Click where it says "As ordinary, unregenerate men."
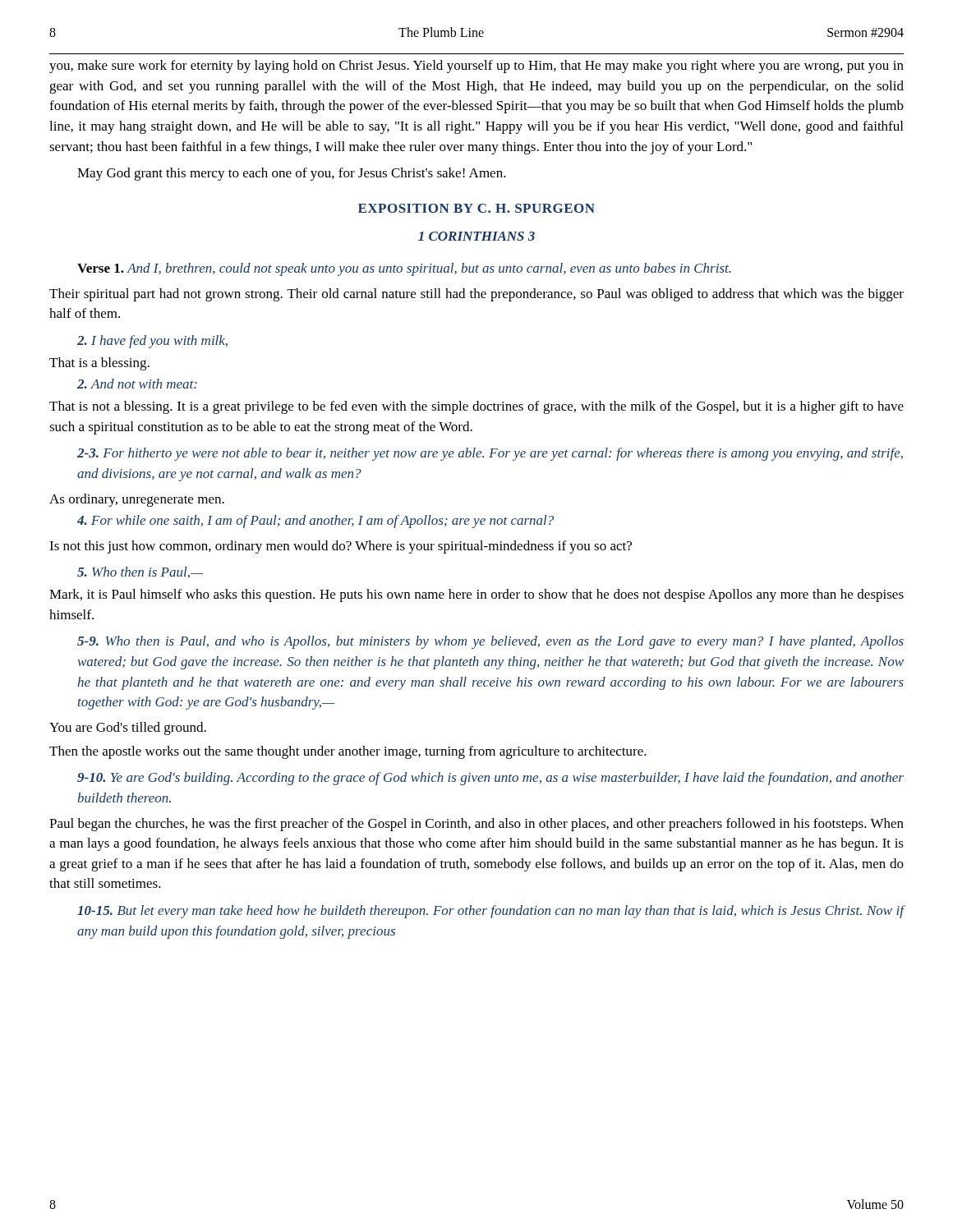The width and height of the screenshot is (953, 1232). 137,500
